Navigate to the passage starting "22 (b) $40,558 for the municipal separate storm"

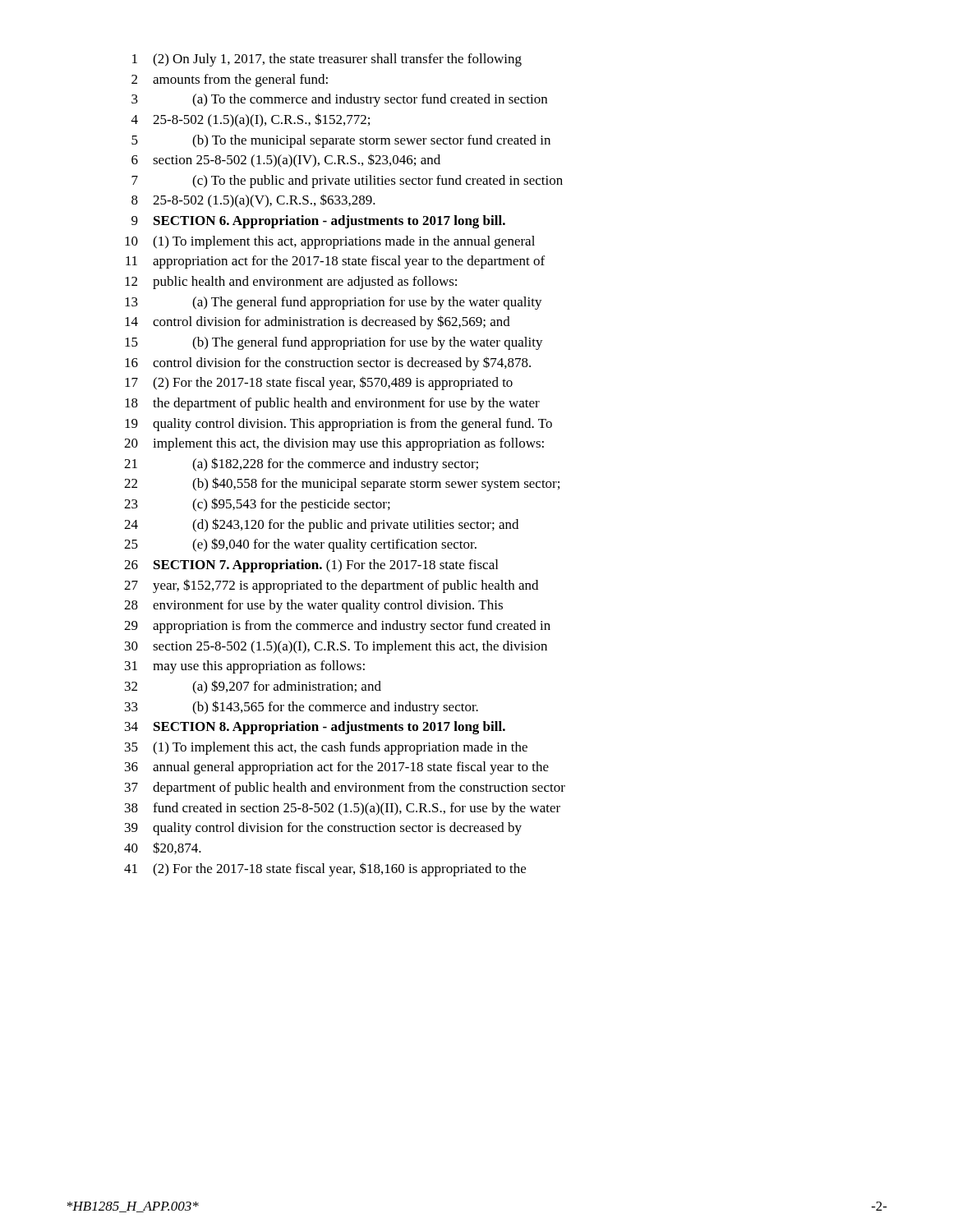tap(489, 484)
